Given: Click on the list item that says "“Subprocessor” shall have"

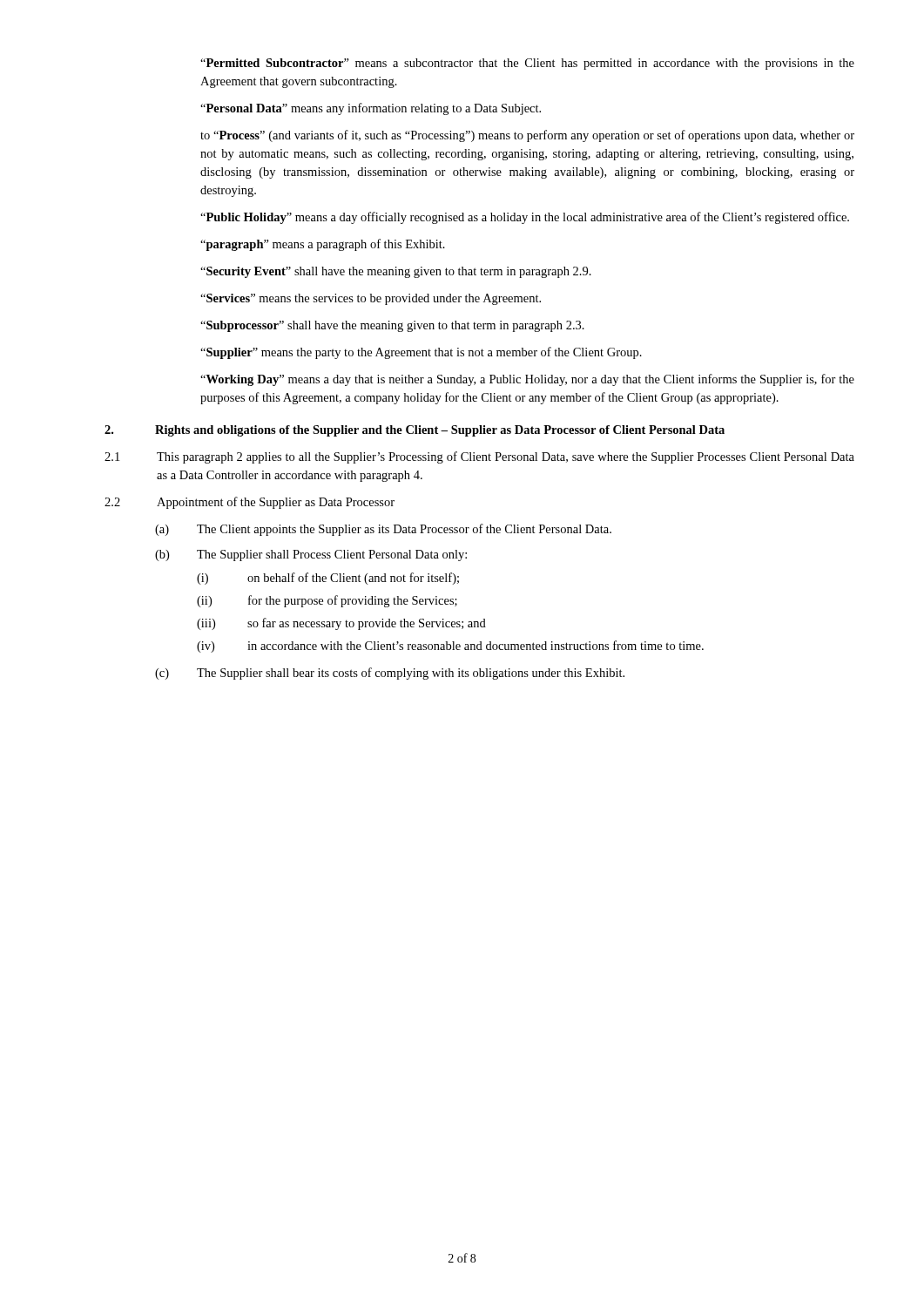Looking at the screenshot, I should (393, 325).
